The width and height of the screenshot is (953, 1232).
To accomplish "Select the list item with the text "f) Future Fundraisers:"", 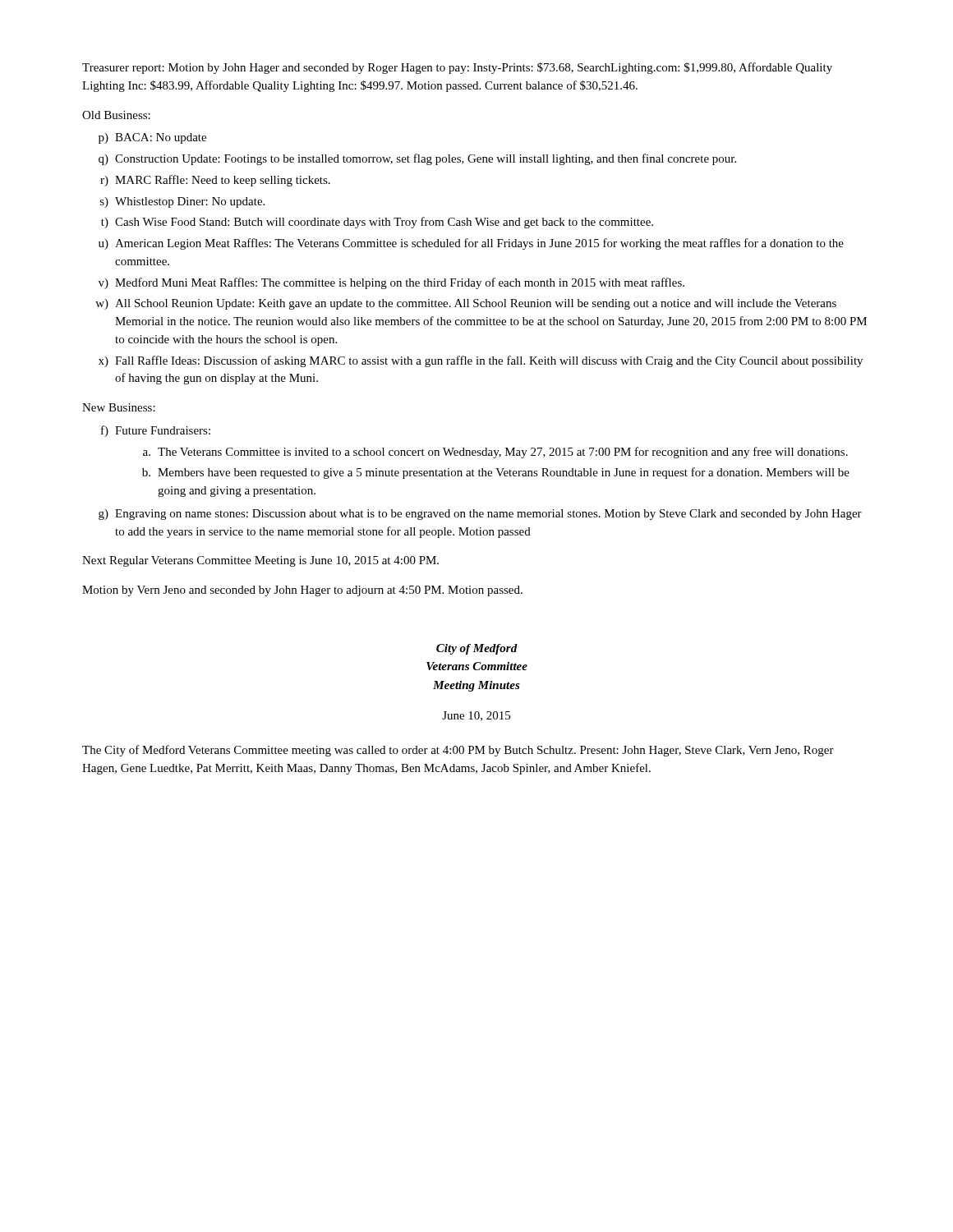I will pyautogui.click(x=156, y=431).
